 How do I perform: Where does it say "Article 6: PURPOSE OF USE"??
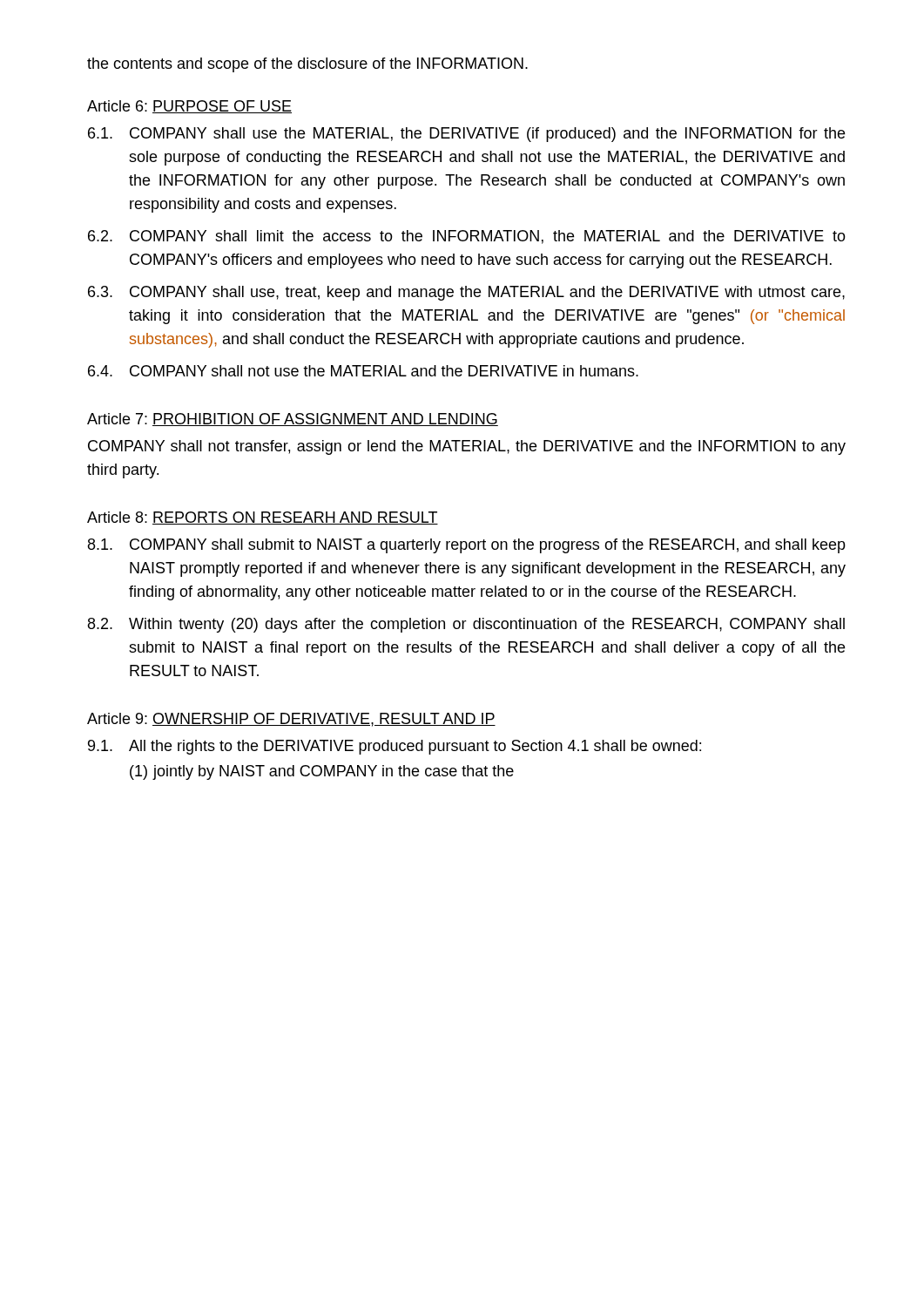pos(189,106)
